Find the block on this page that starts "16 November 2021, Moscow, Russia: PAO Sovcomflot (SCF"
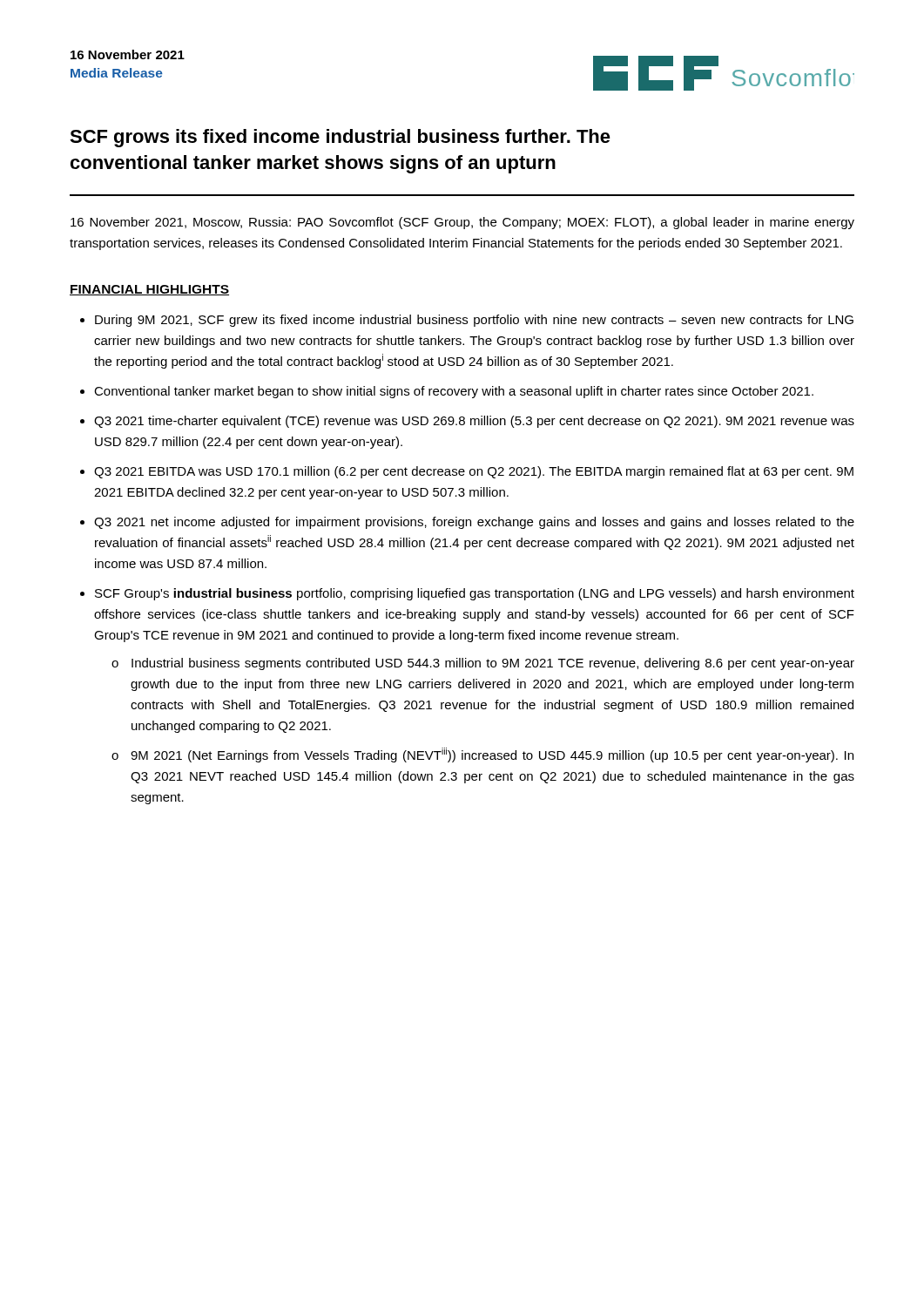This screenshot has height=1307, width=924. coord(462,233)
